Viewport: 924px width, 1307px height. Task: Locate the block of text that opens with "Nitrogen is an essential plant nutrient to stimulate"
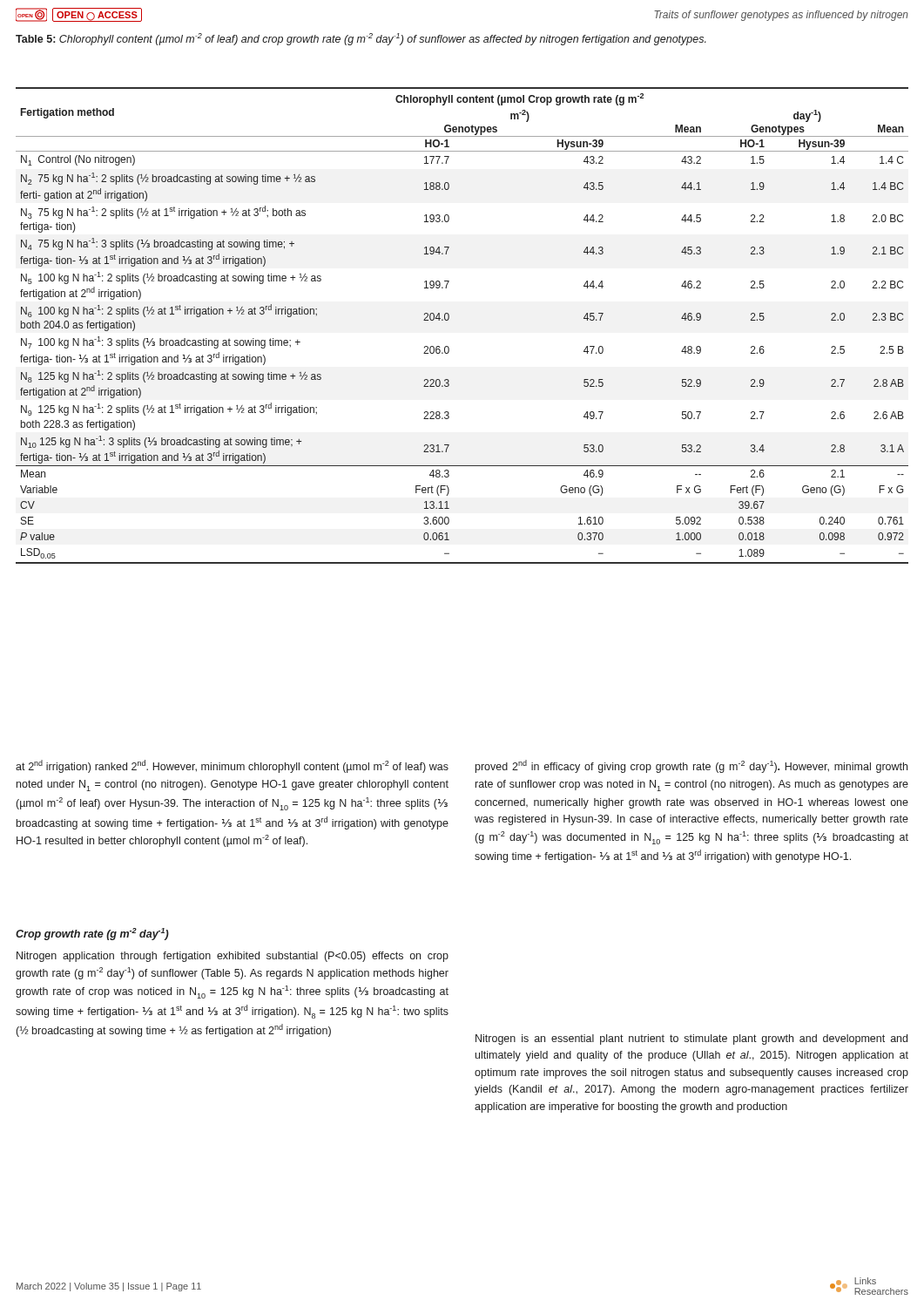(x=691, y=1072)
